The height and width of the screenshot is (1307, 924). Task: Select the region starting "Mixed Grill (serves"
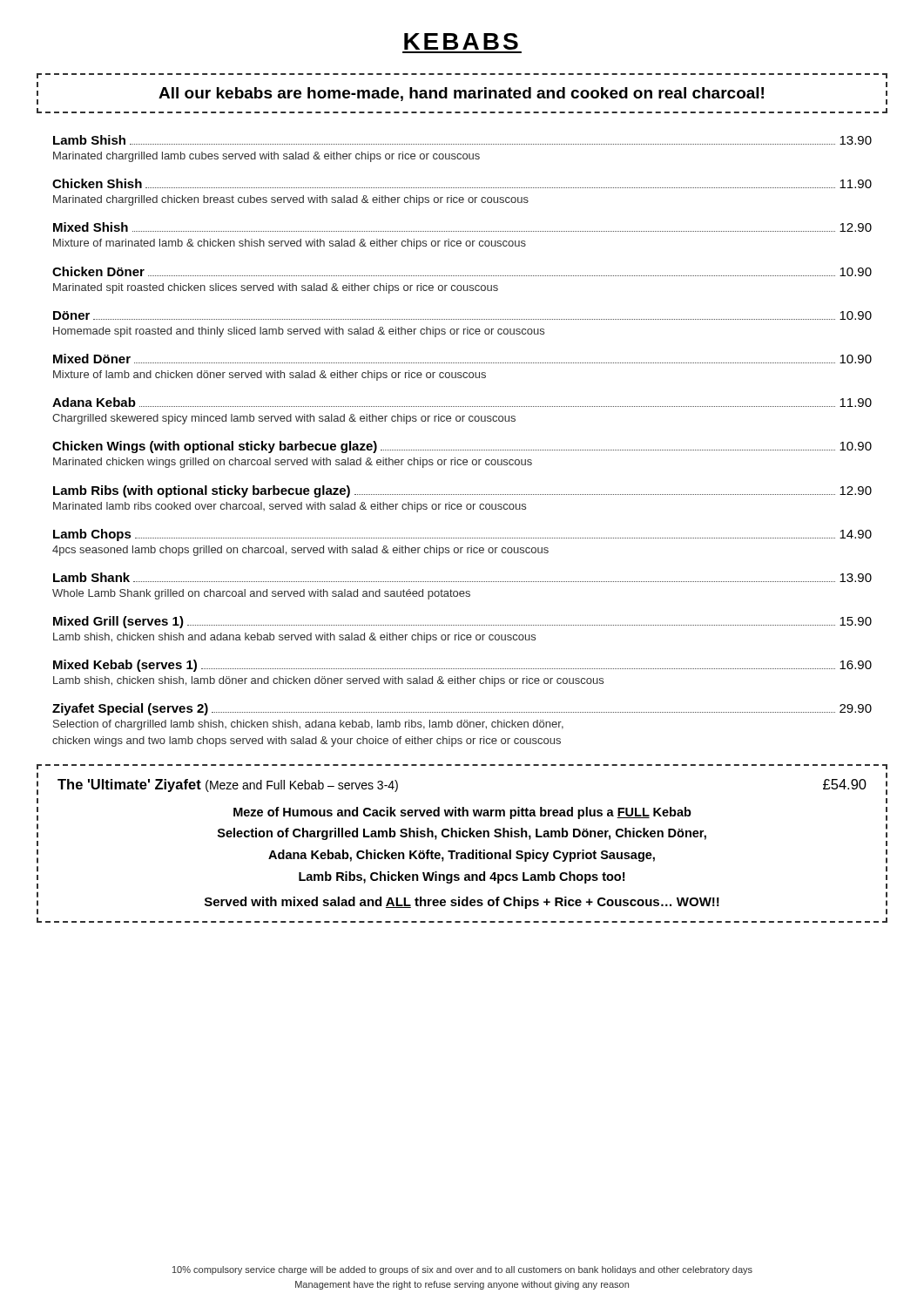click(x=462, y=629)
